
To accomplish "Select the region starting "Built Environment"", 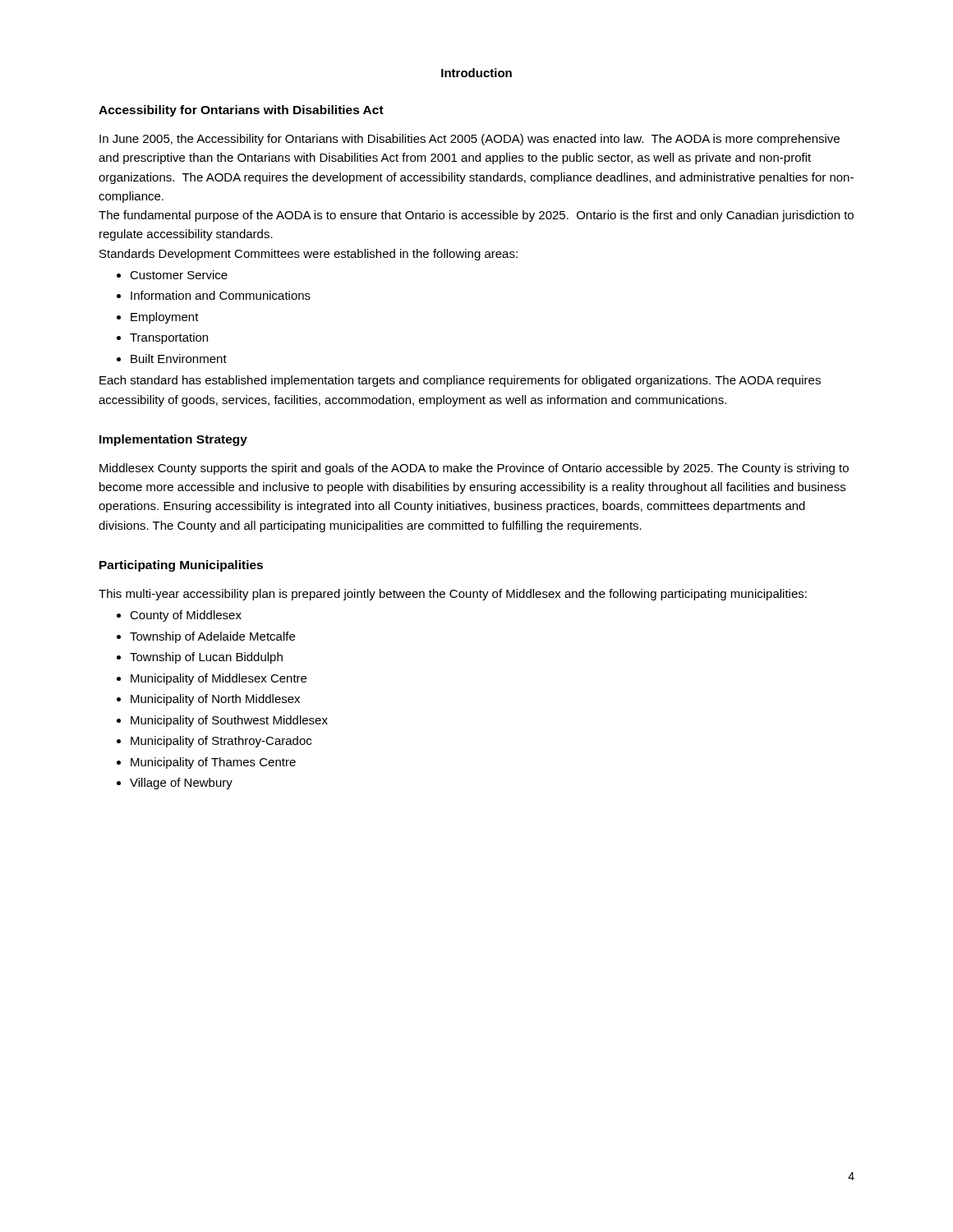I will [x=178, y=358].
